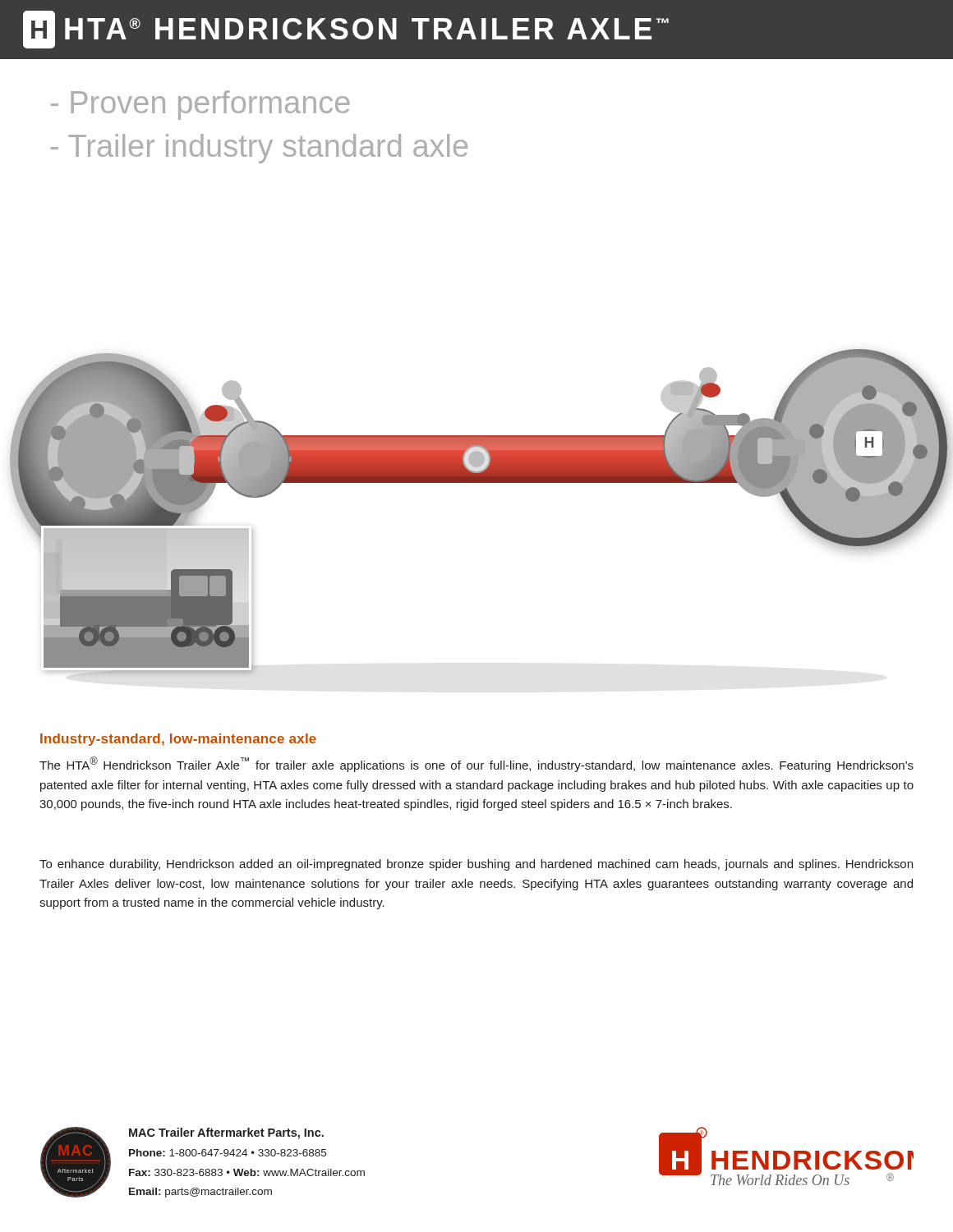
Task: Click where it says "Industry-standard, low-maintenance axle"
Action: (178, 739)
